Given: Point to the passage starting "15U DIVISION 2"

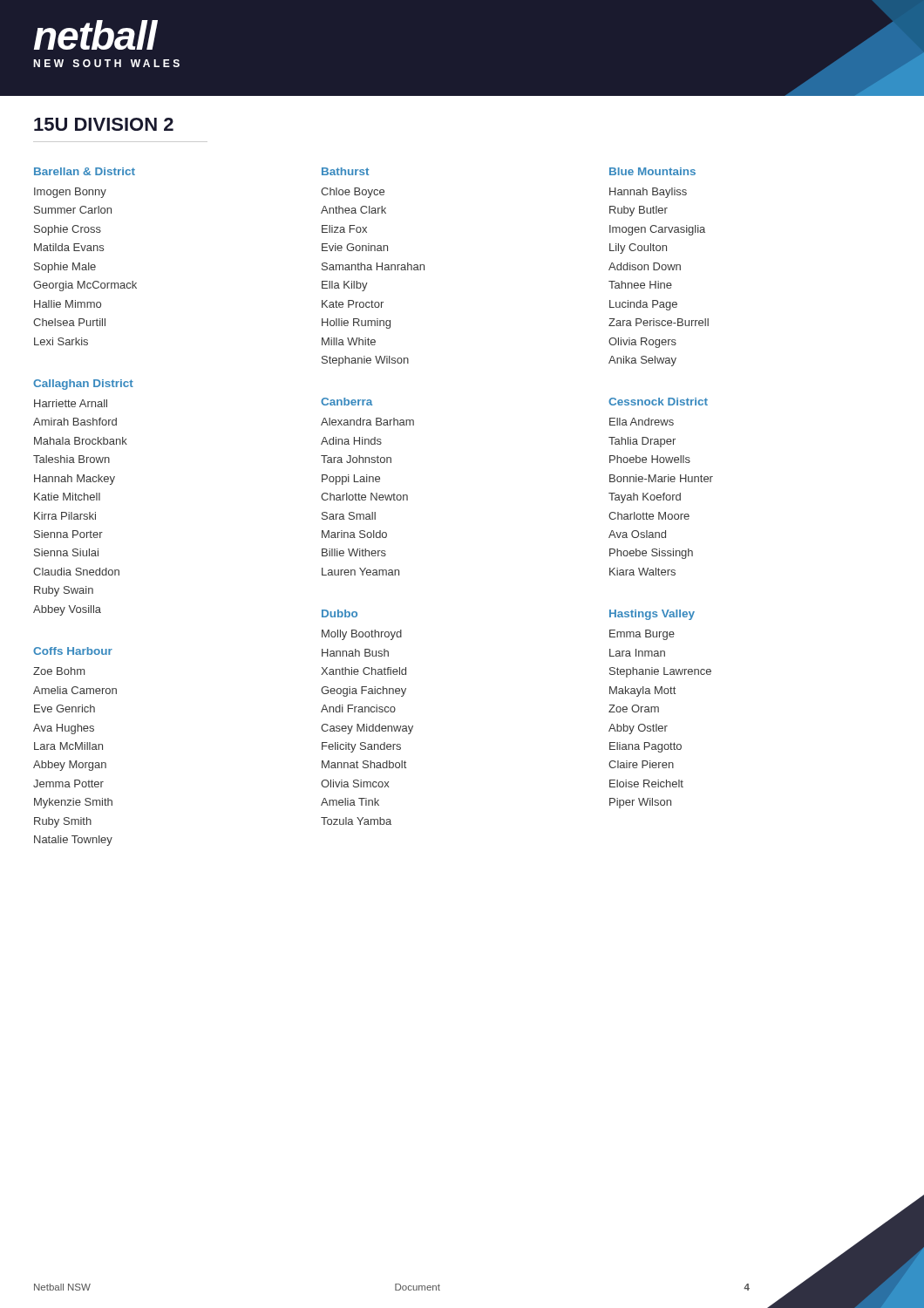Looking at the screenshot, I should coord(103,124).
